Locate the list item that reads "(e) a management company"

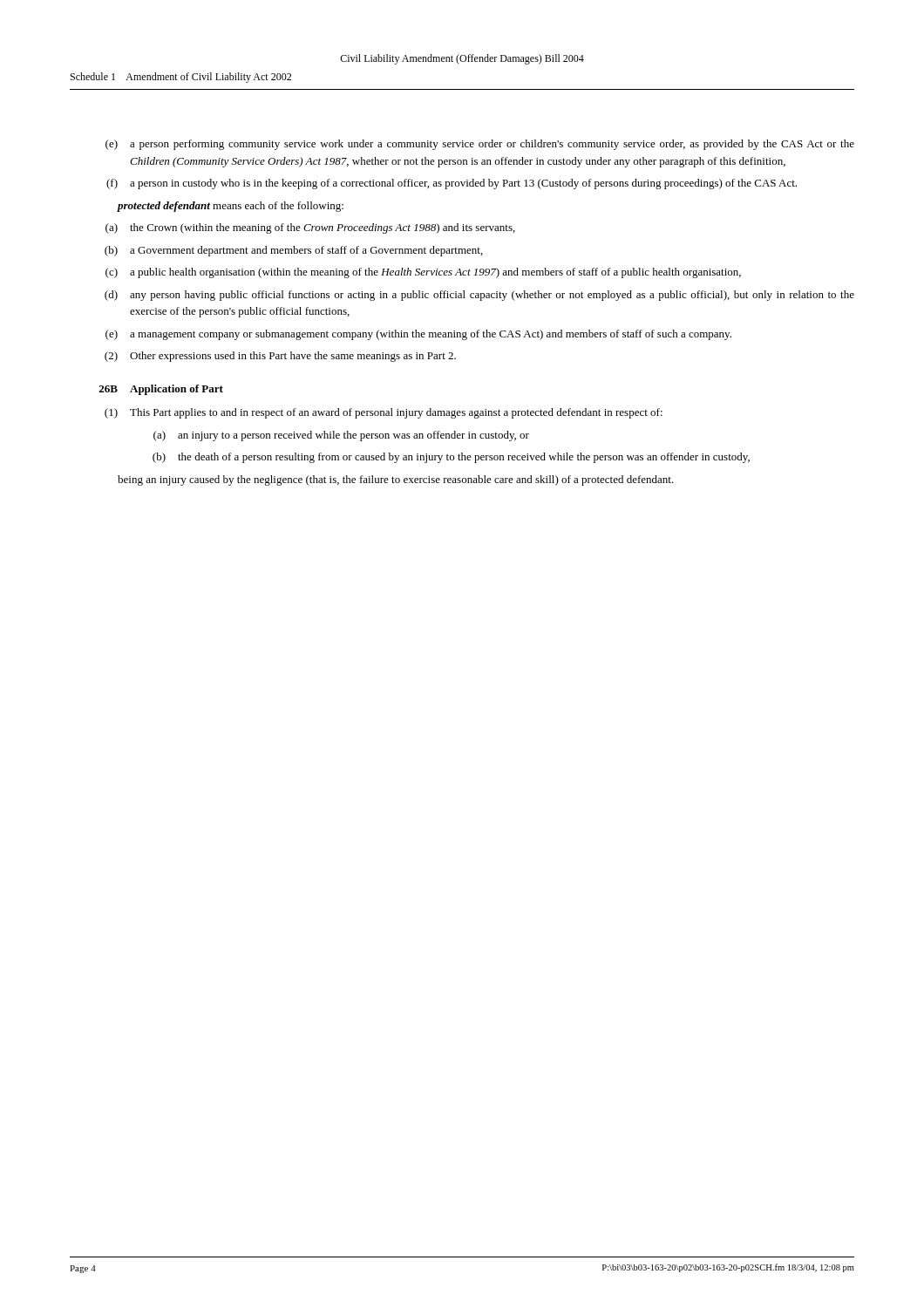point(462,333)
